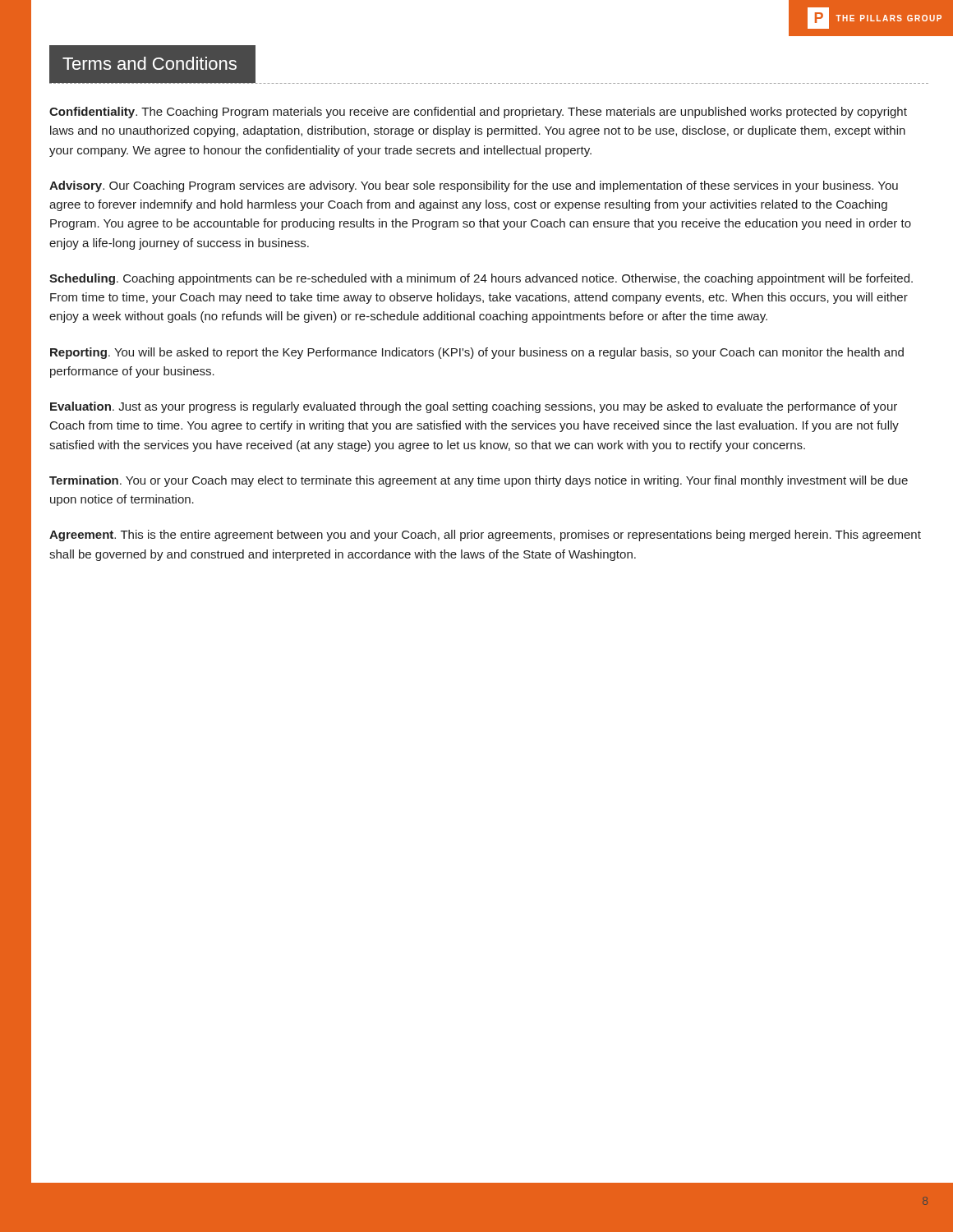Find the passage starting "Agreement. This is the entire agreement between"
The height and width of the screenshot is (1232, 953).
coord(485,544)
